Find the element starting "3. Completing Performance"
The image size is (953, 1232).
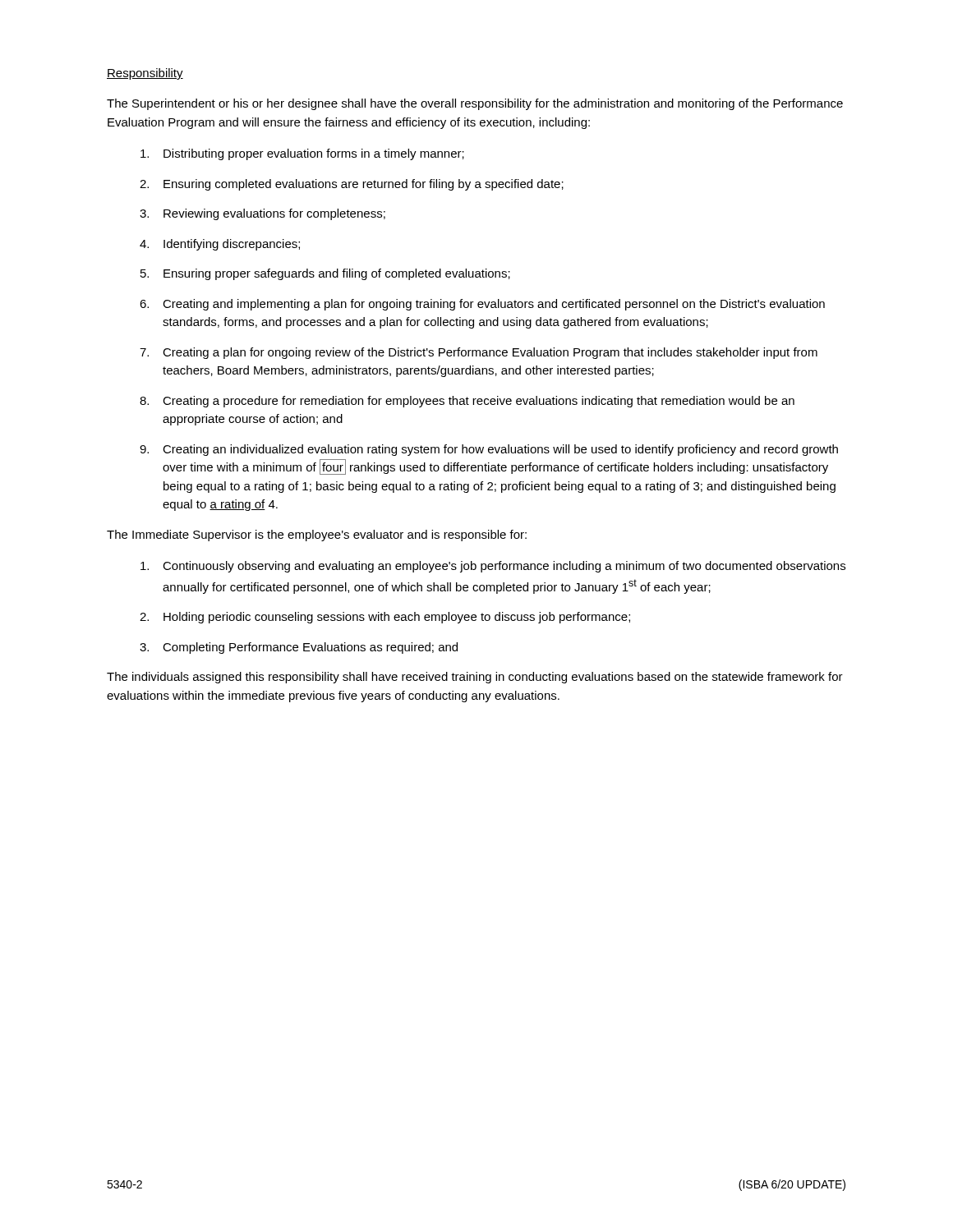(x=299, y=647)
